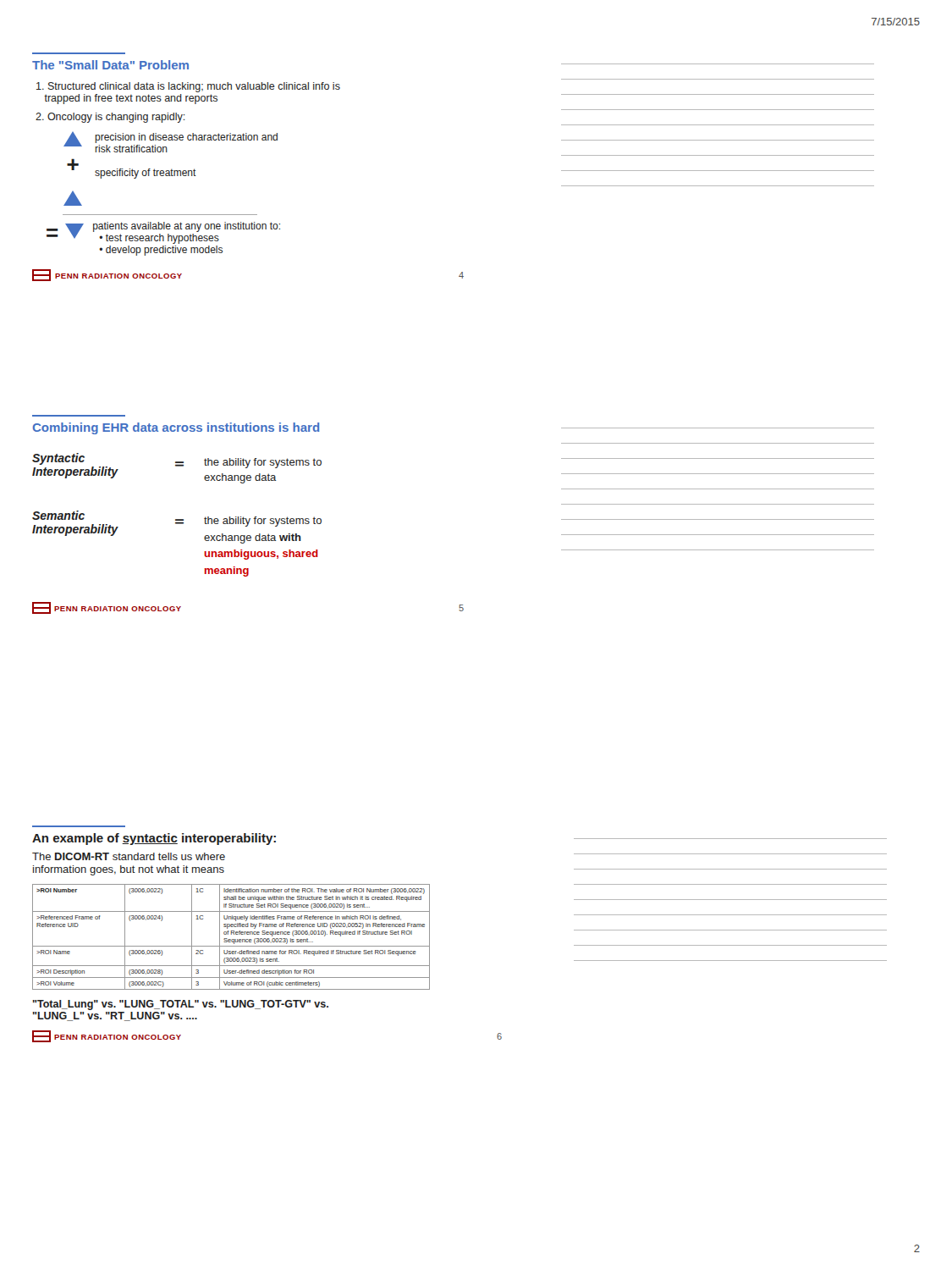Find "specificity of treatment" on this page
Screen dimensions: 1270x952
coord(145,173)
